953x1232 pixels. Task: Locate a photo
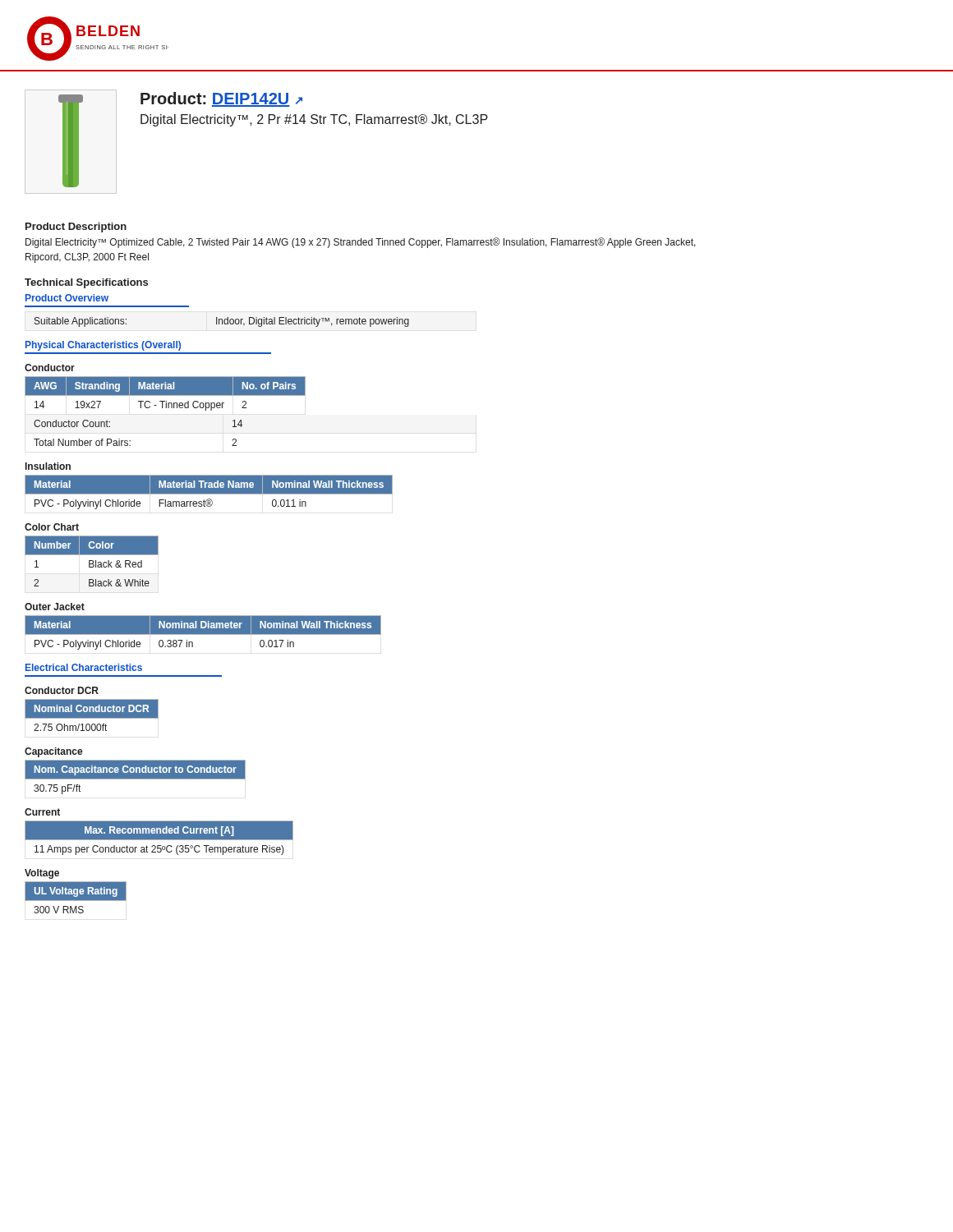71,142
